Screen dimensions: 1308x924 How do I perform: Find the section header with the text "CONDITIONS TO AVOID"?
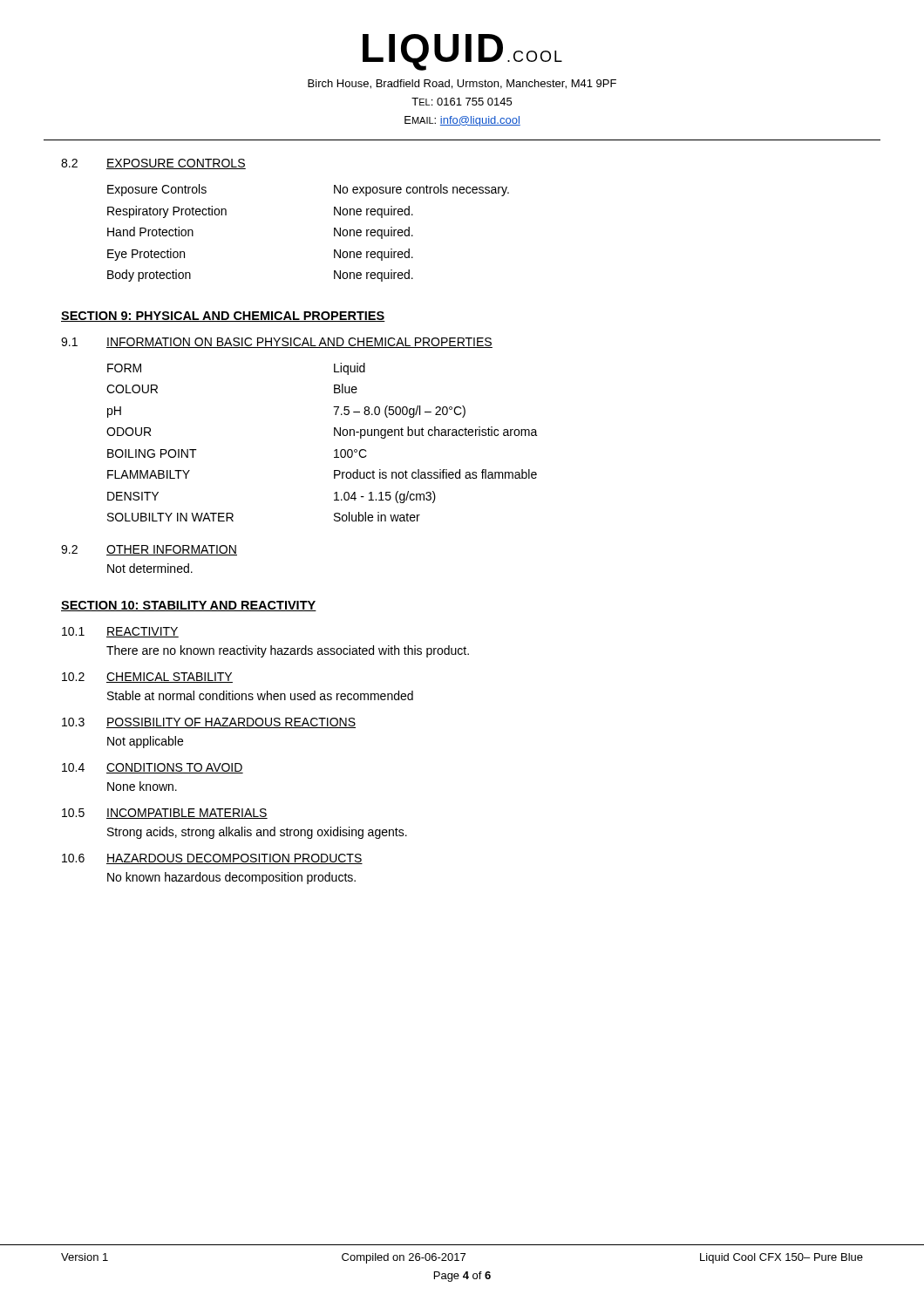click(x=174, y=767)
